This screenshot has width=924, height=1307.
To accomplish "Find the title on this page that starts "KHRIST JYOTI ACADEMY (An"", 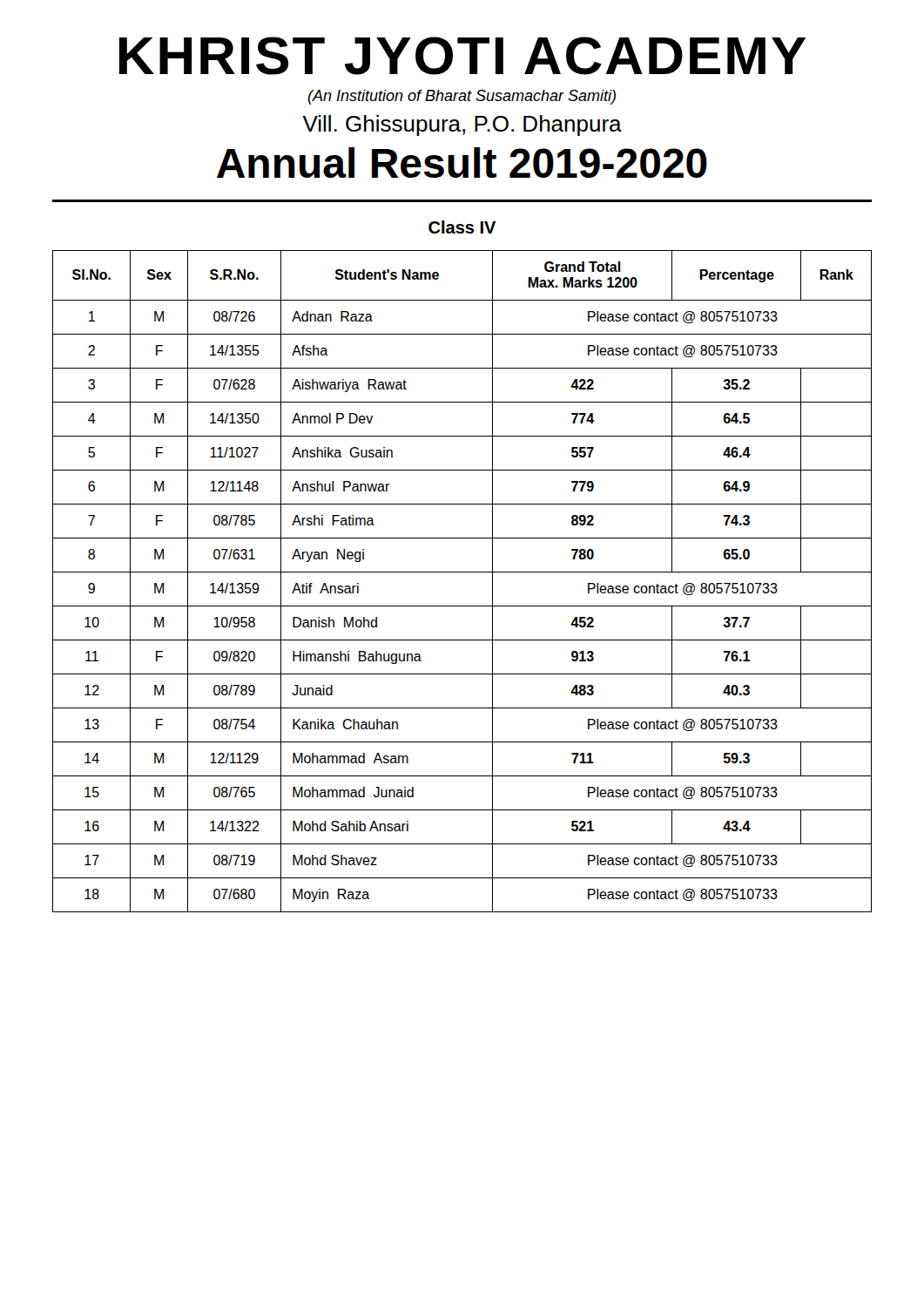I will coord(462,107).
